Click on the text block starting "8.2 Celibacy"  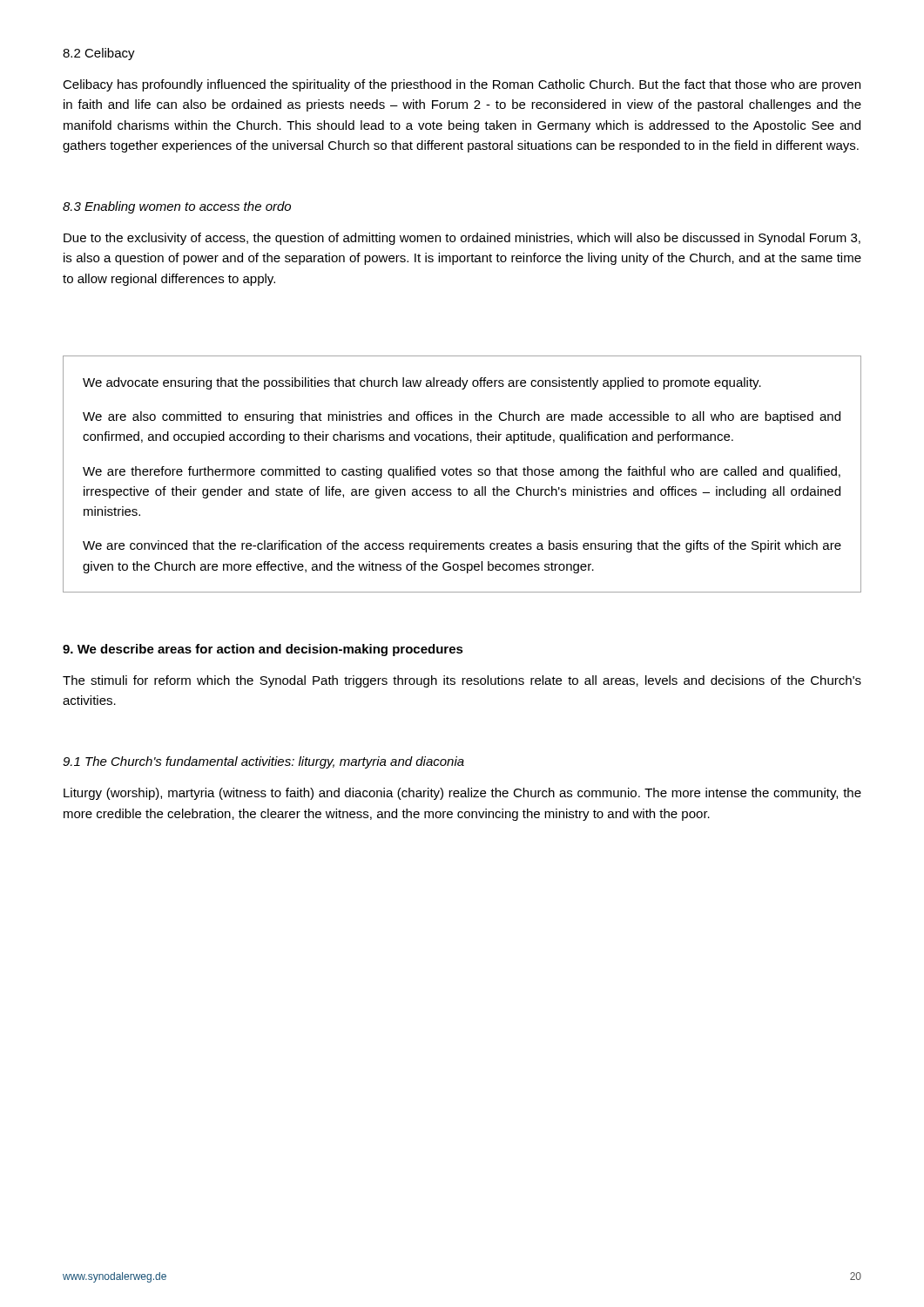click(x=99, y=53)
